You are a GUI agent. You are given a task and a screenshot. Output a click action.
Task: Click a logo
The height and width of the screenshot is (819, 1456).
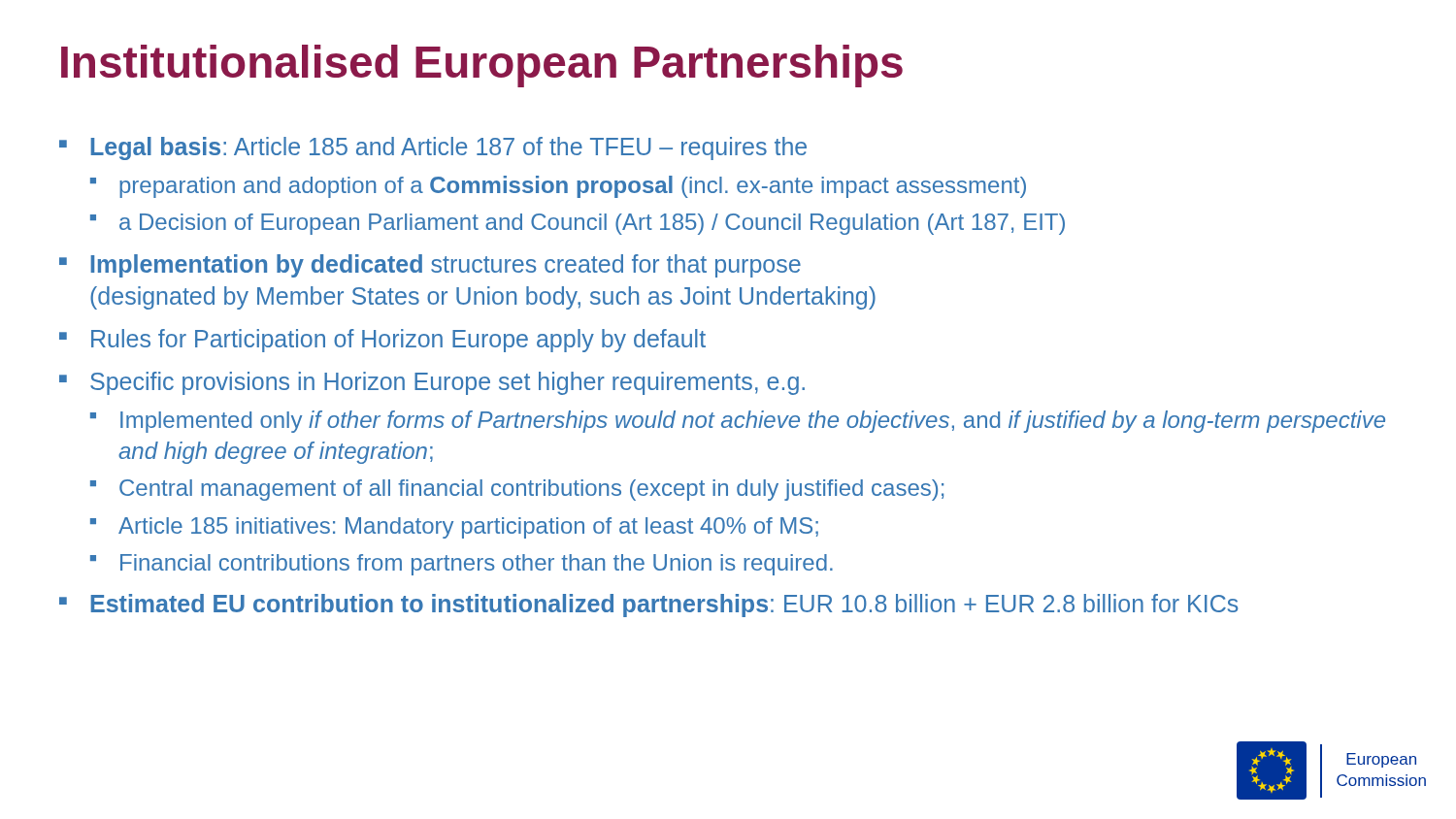1332,770
